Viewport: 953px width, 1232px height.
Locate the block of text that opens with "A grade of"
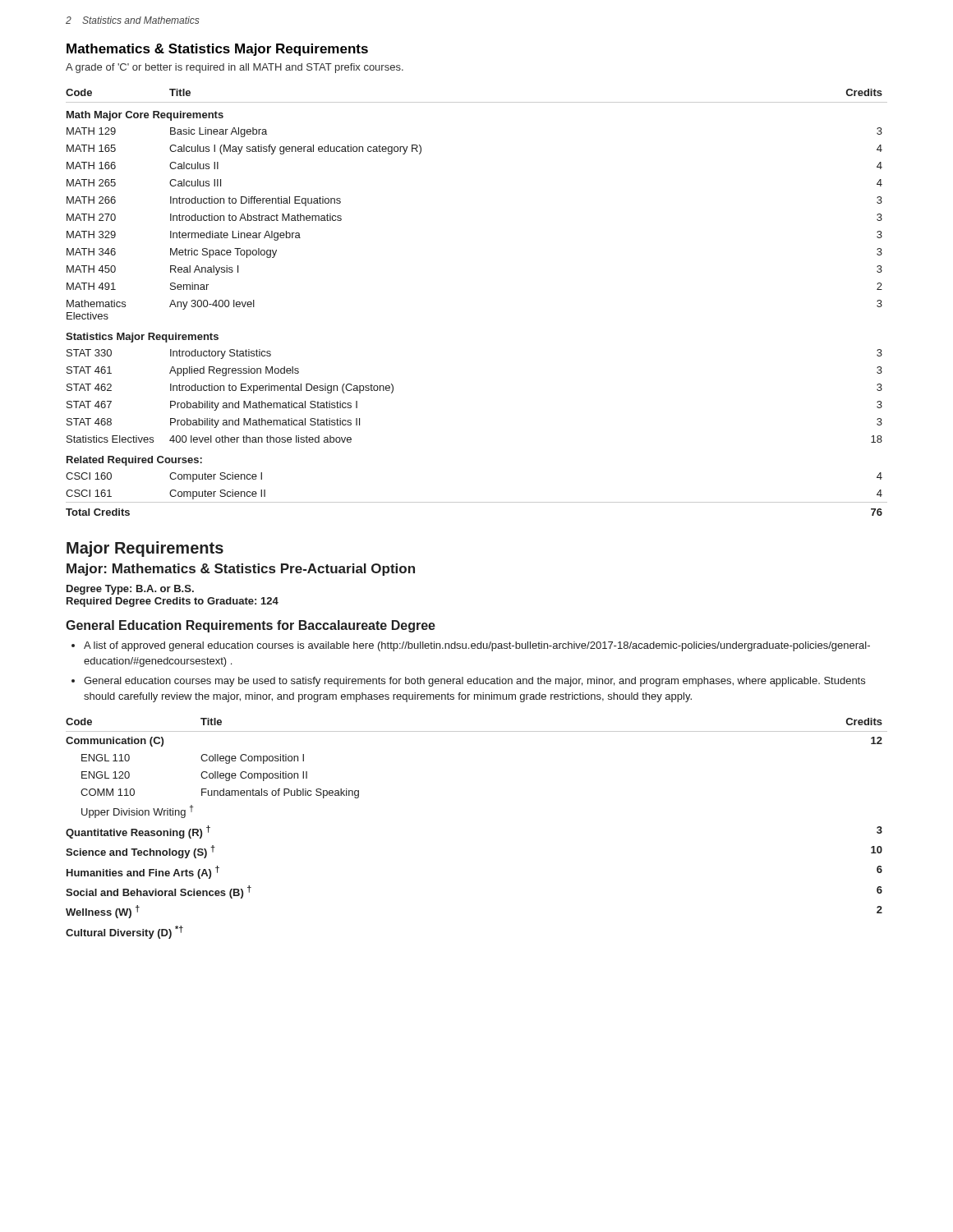click(x=235, y=67)
